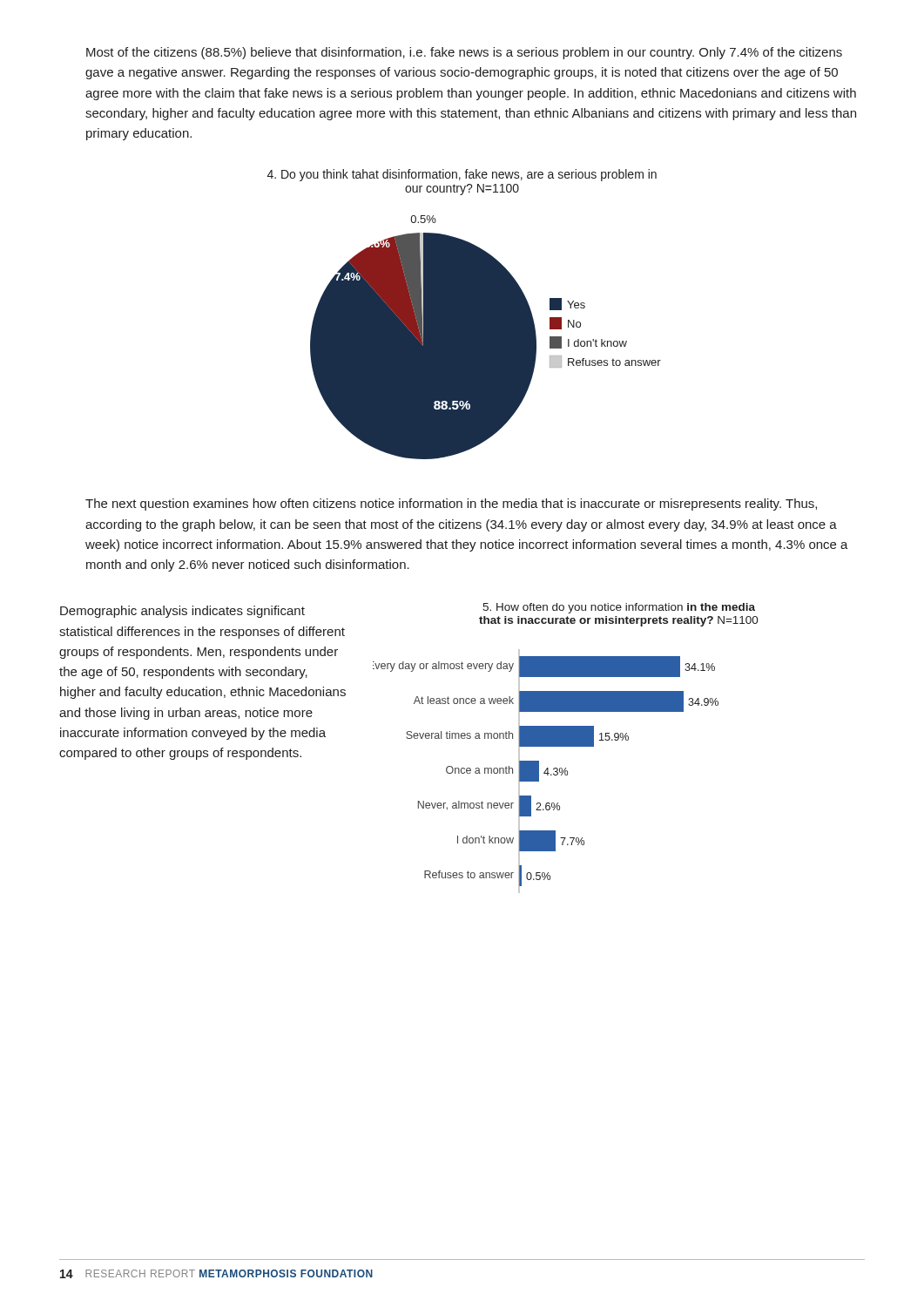Screen dimensions: 1307x924
Task: Navigate to the text starting "Demographic analysis indicates significant"
Action: pos(203,681)
